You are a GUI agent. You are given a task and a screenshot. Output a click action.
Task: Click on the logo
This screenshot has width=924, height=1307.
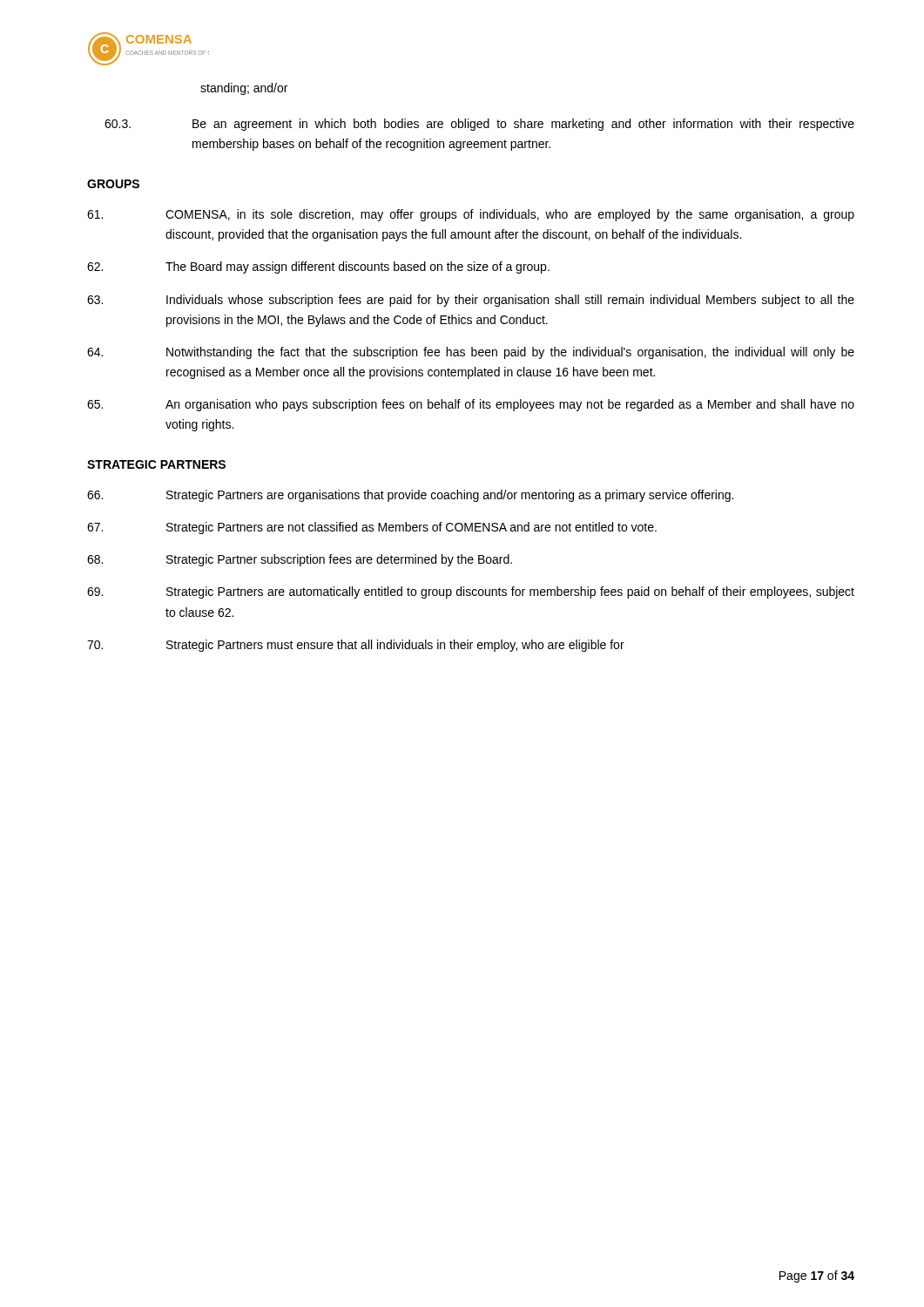click(148, 49)
